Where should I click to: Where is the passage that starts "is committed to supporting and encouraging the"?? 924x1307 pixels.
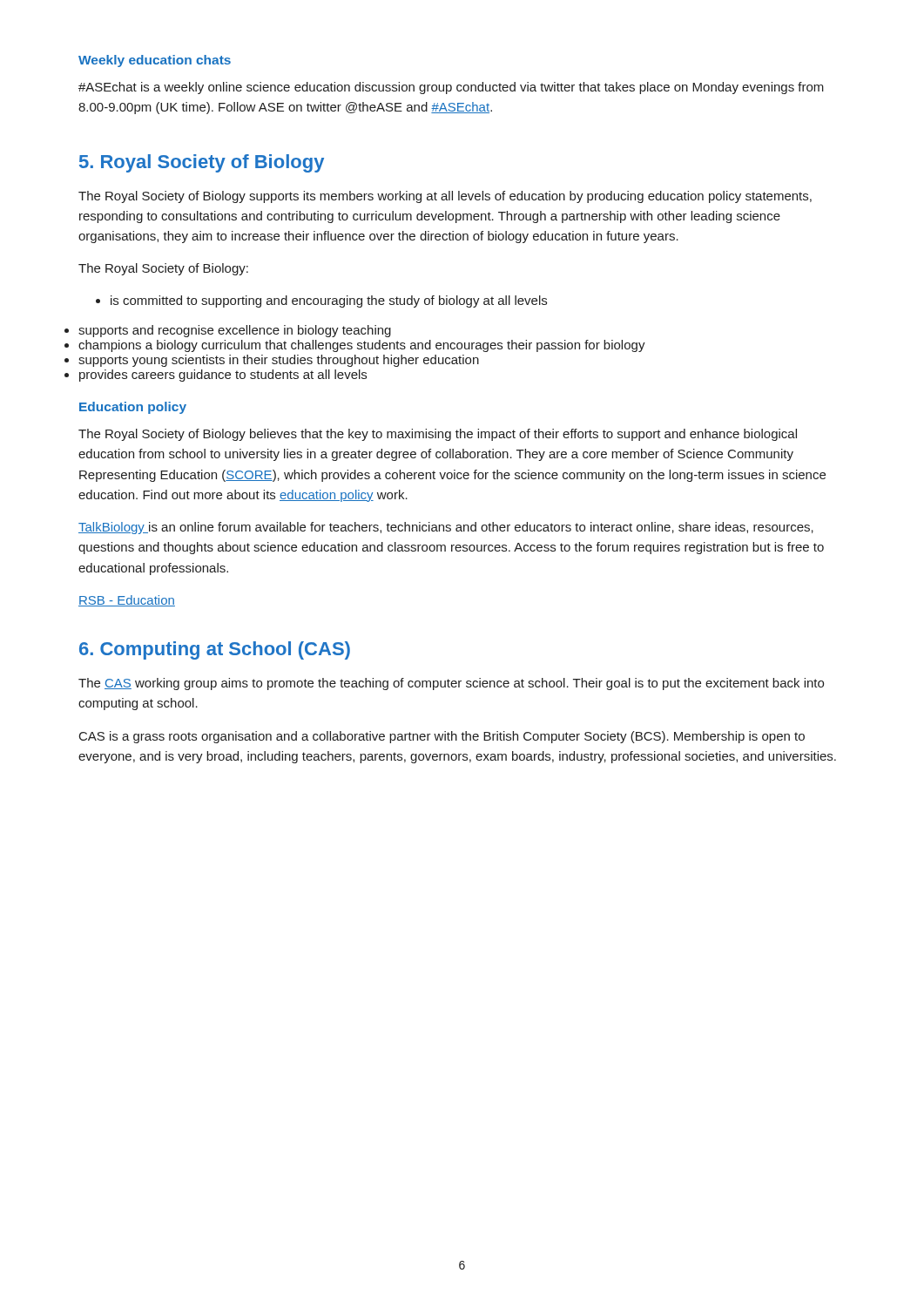462,300
